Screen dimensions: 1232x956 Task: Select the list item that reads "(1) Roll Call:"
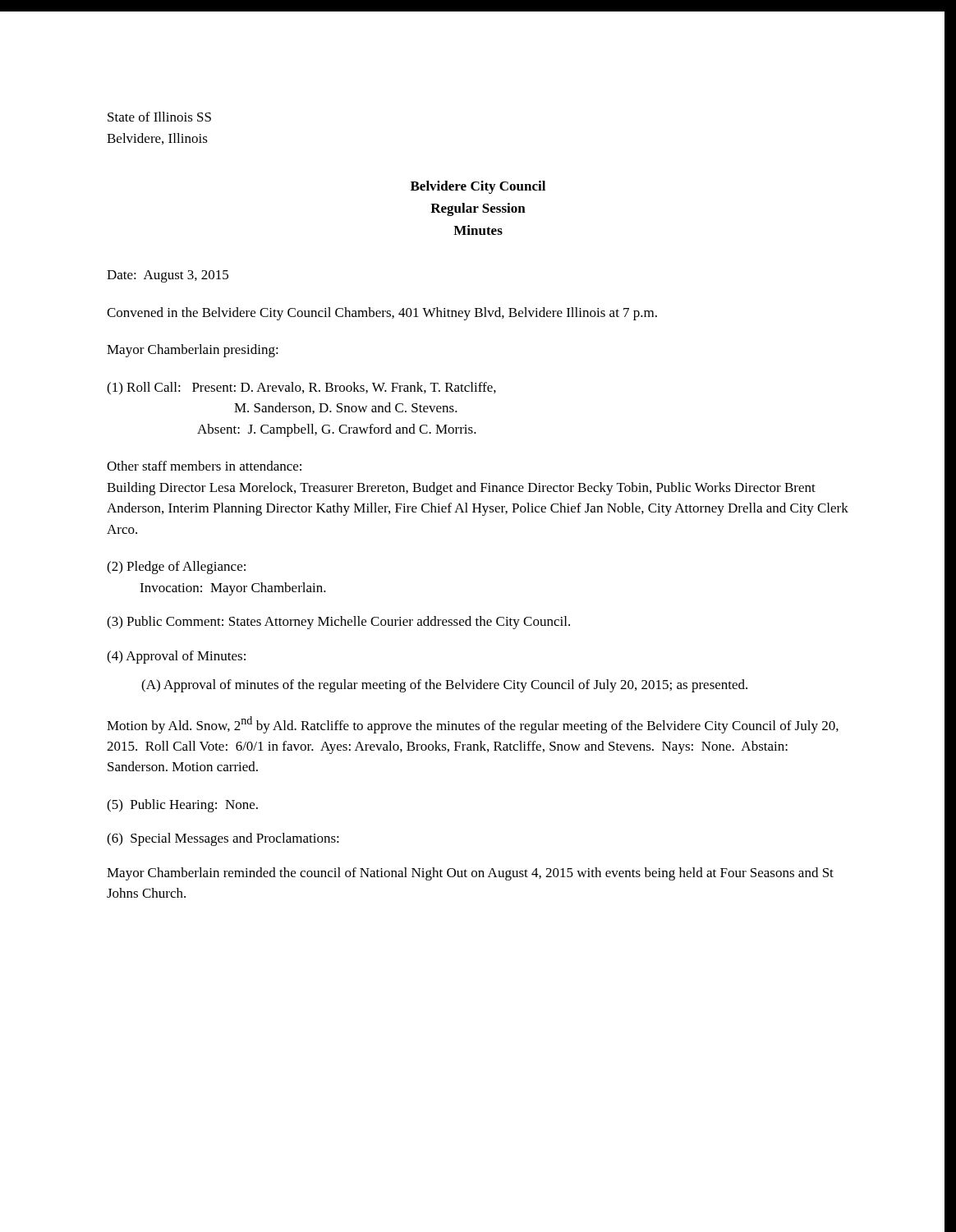301,388
